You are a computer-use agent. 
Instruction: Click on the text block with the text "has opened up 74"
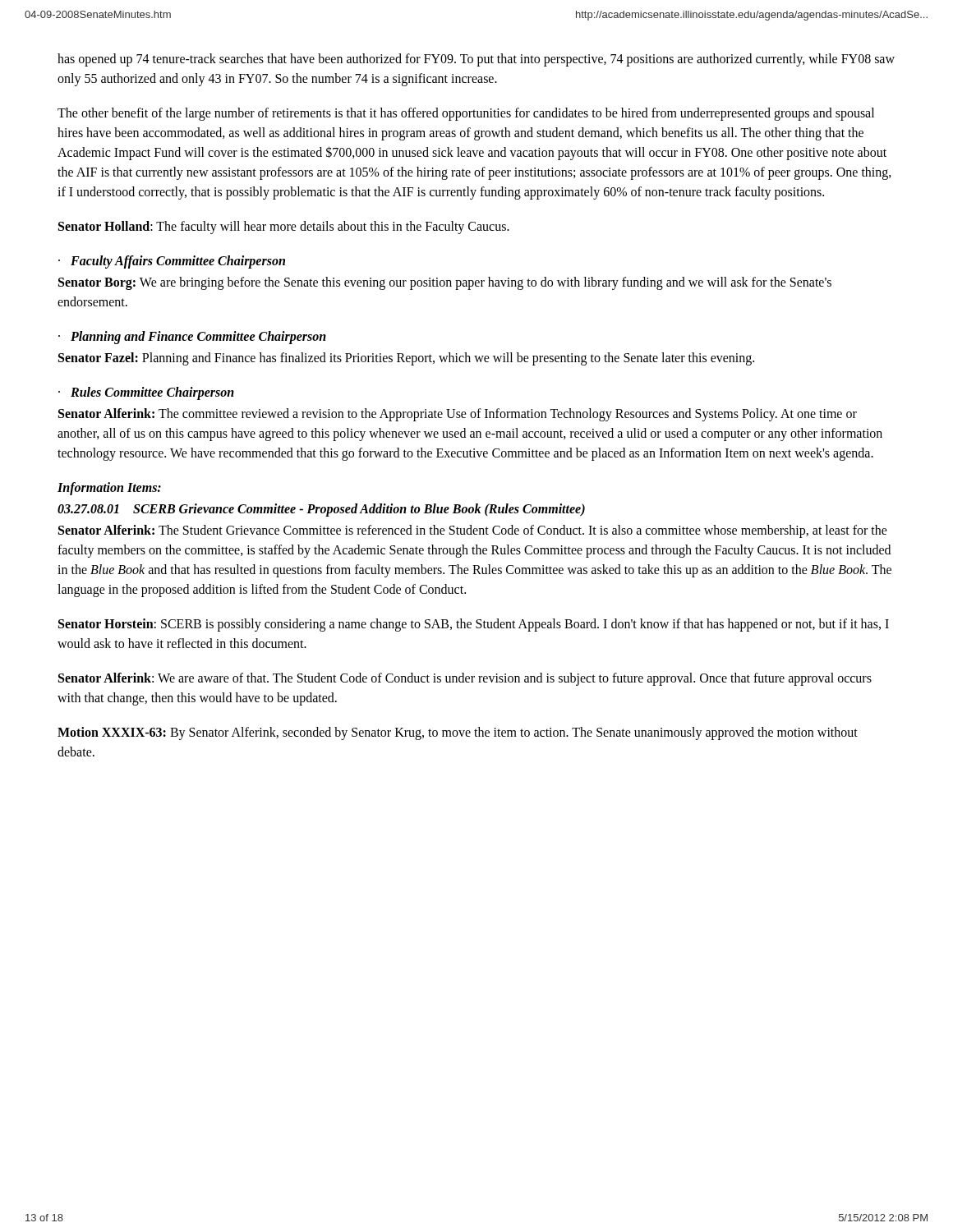[x=476, y=69]
